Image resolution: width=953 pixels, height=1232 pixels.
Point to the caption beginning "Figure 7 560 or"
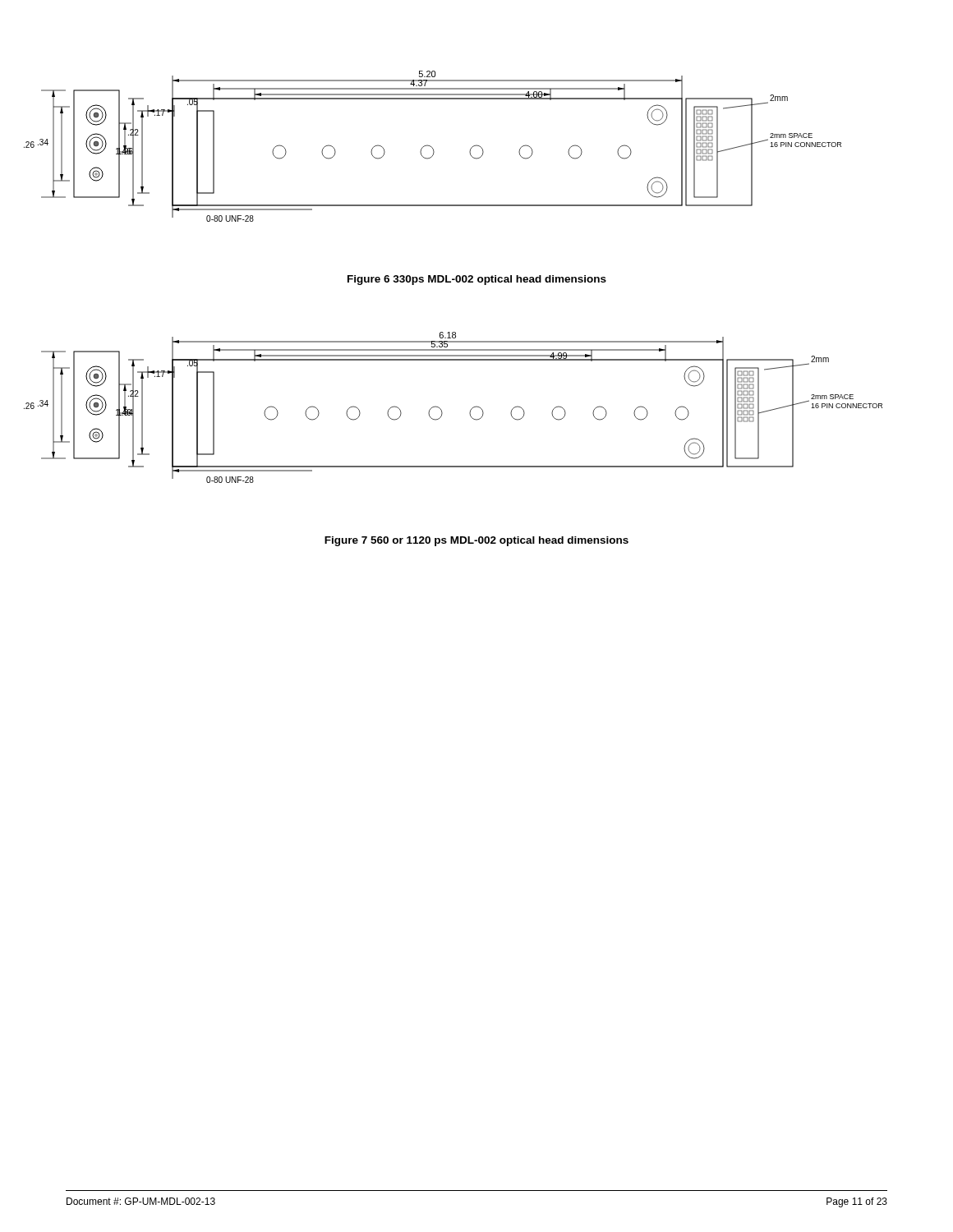click(476, 540)
